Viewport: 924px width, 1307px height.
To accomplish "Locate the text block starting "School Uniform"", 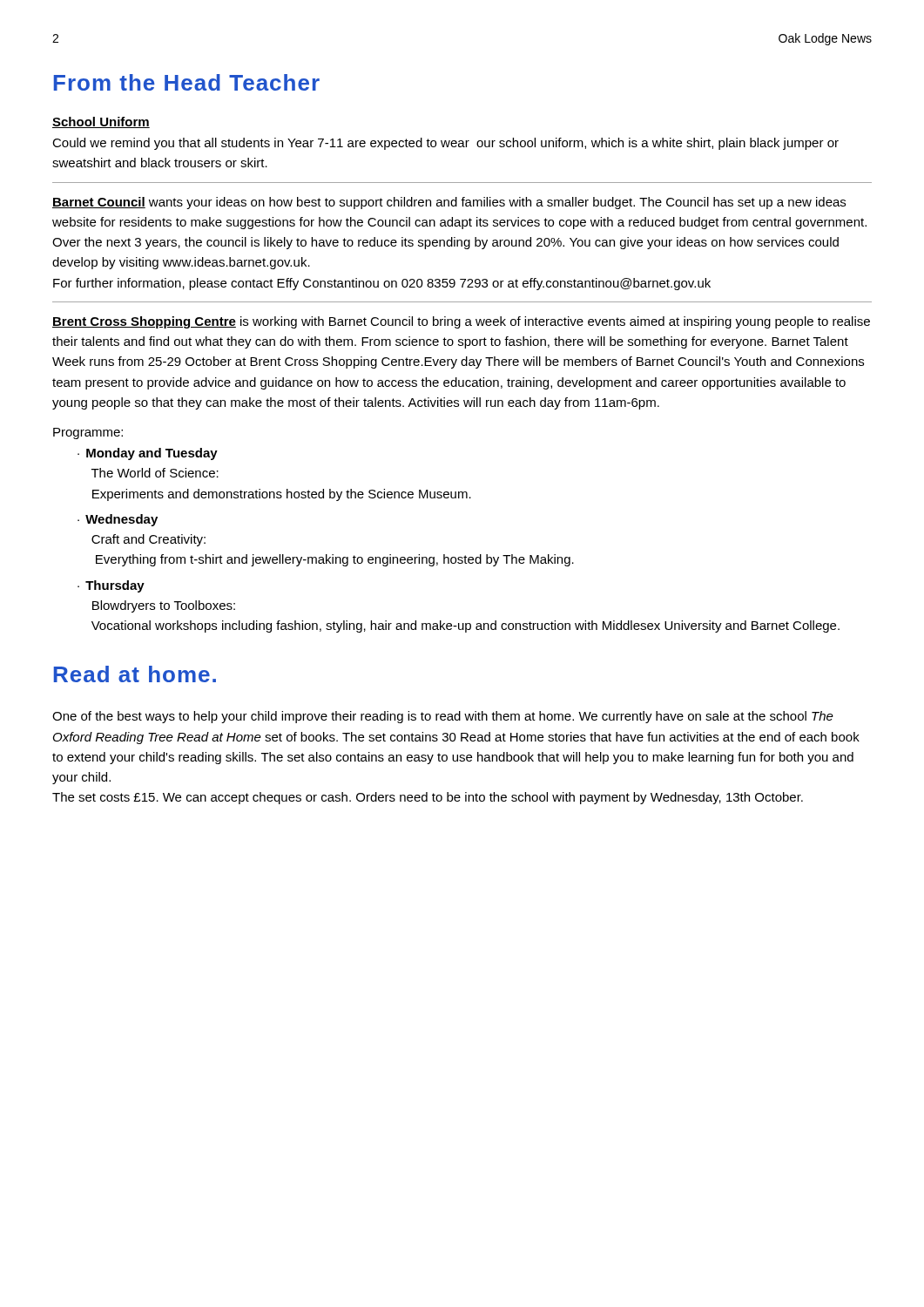I will [x=101, y=122].
